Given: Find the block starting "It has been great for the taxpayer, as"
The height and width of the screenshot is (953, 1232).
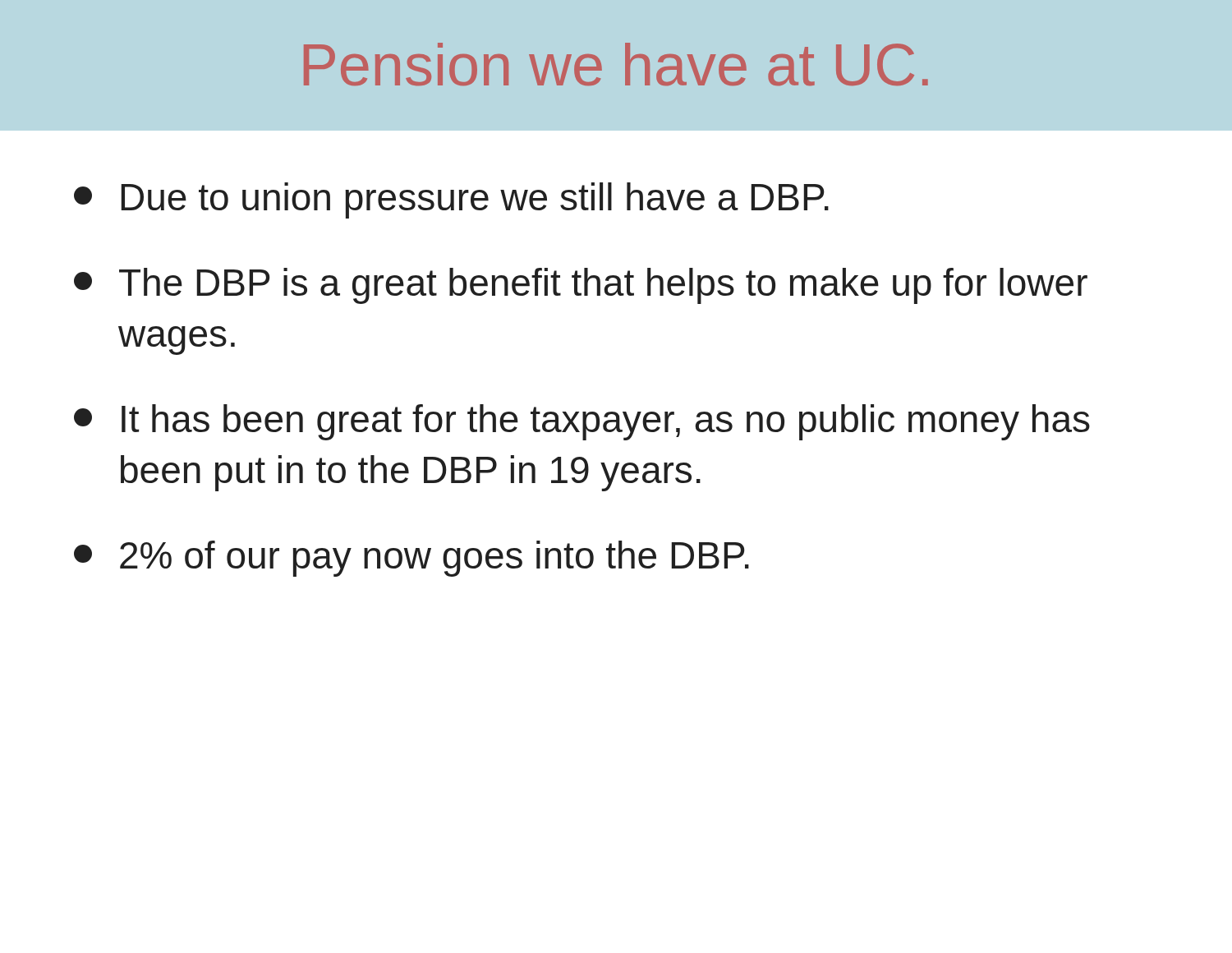Looking at the screenshot, I should click(616, 445).
